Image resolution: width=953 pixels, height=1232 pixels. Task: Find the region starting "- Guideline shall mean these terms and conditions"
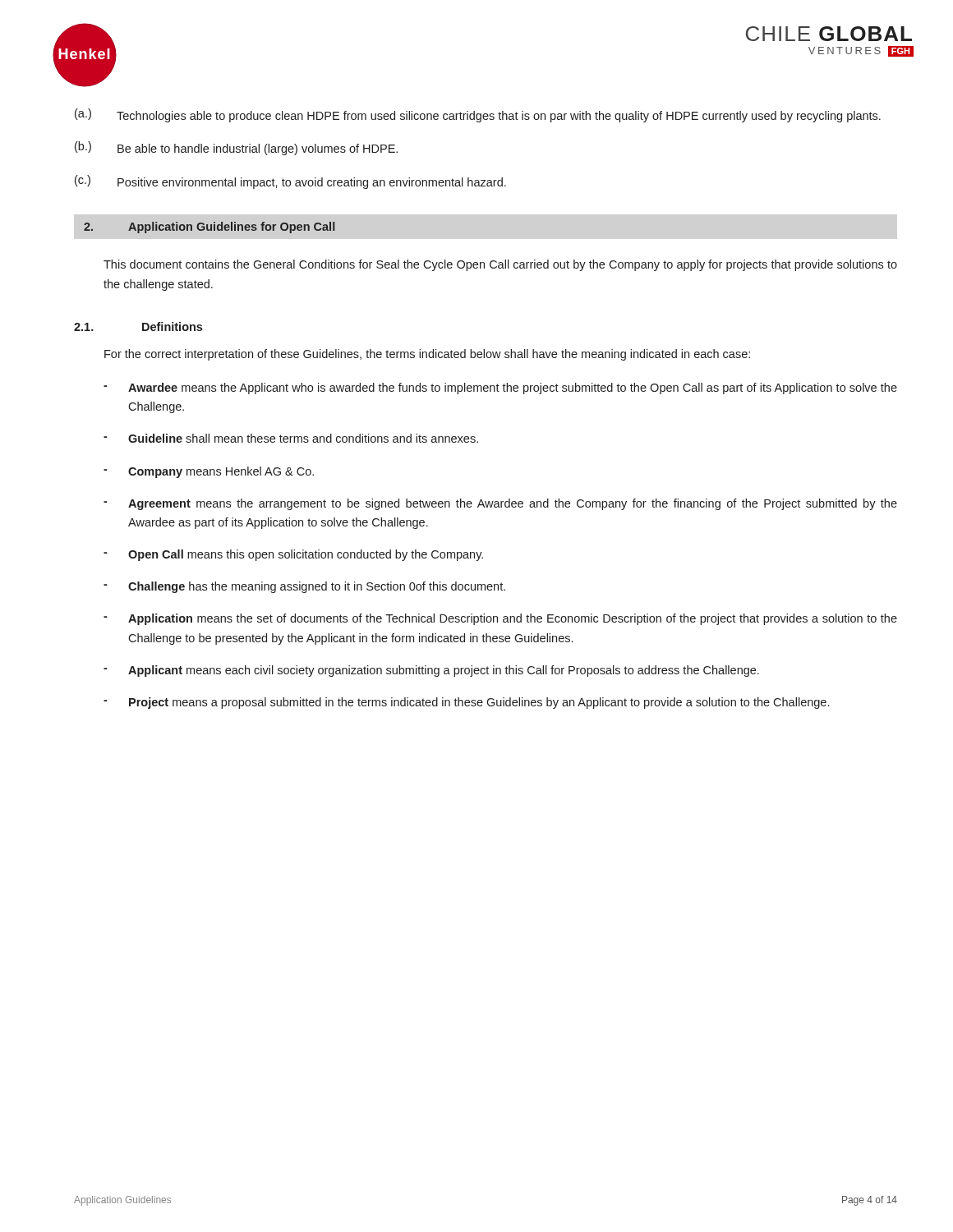[291, 438]
